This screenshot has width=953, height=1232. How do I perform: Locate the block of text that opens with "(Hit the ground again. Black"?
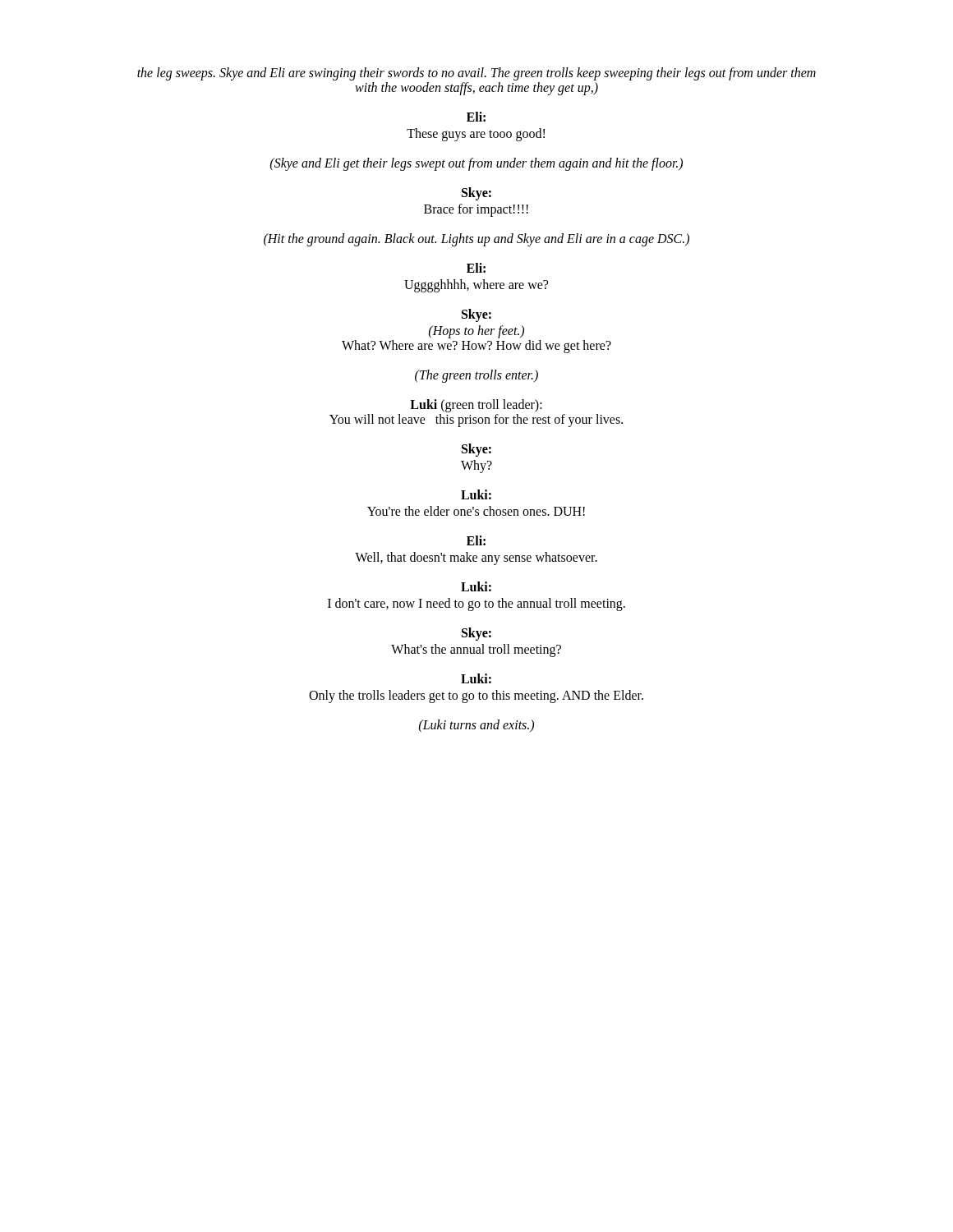(x=476, y=239)
